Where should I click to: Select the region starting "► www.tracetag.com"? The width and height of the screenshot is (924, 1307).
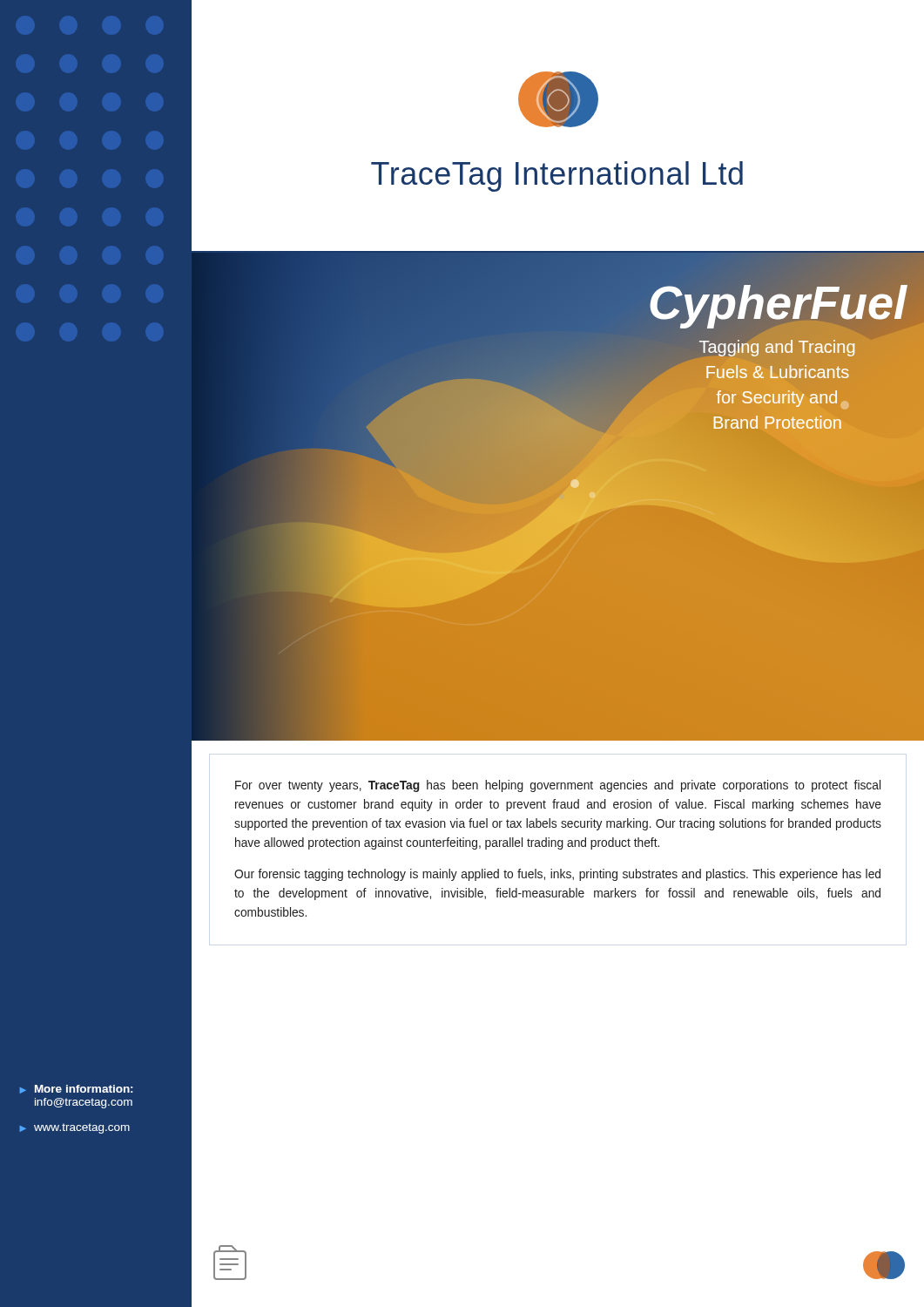tap(74, 1127)
